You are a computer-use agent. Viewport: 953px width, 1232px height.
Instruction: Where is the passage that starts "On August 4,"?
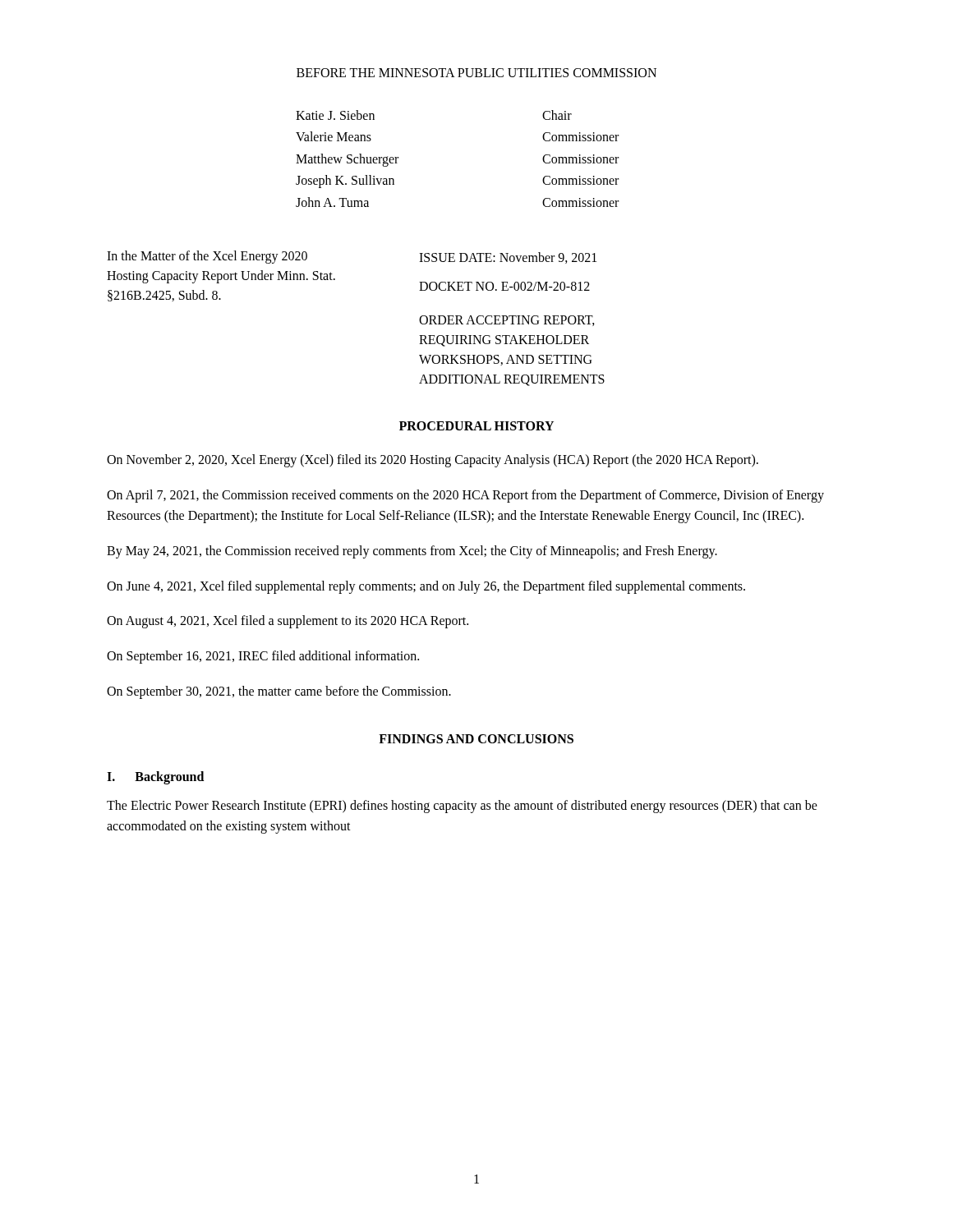288,621
